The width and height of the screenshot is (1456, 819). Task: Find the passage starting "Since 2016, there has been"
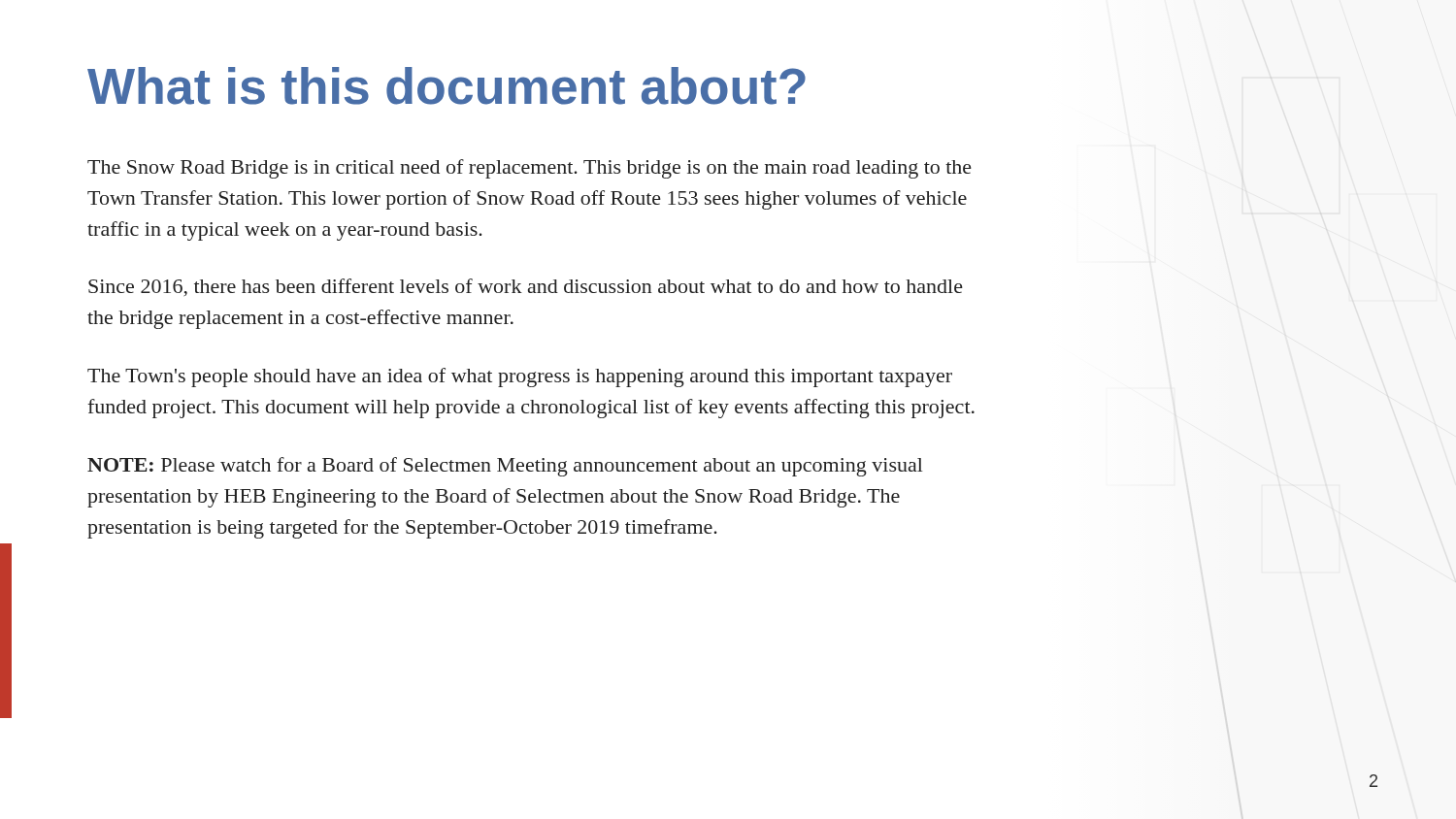point(525,302)
